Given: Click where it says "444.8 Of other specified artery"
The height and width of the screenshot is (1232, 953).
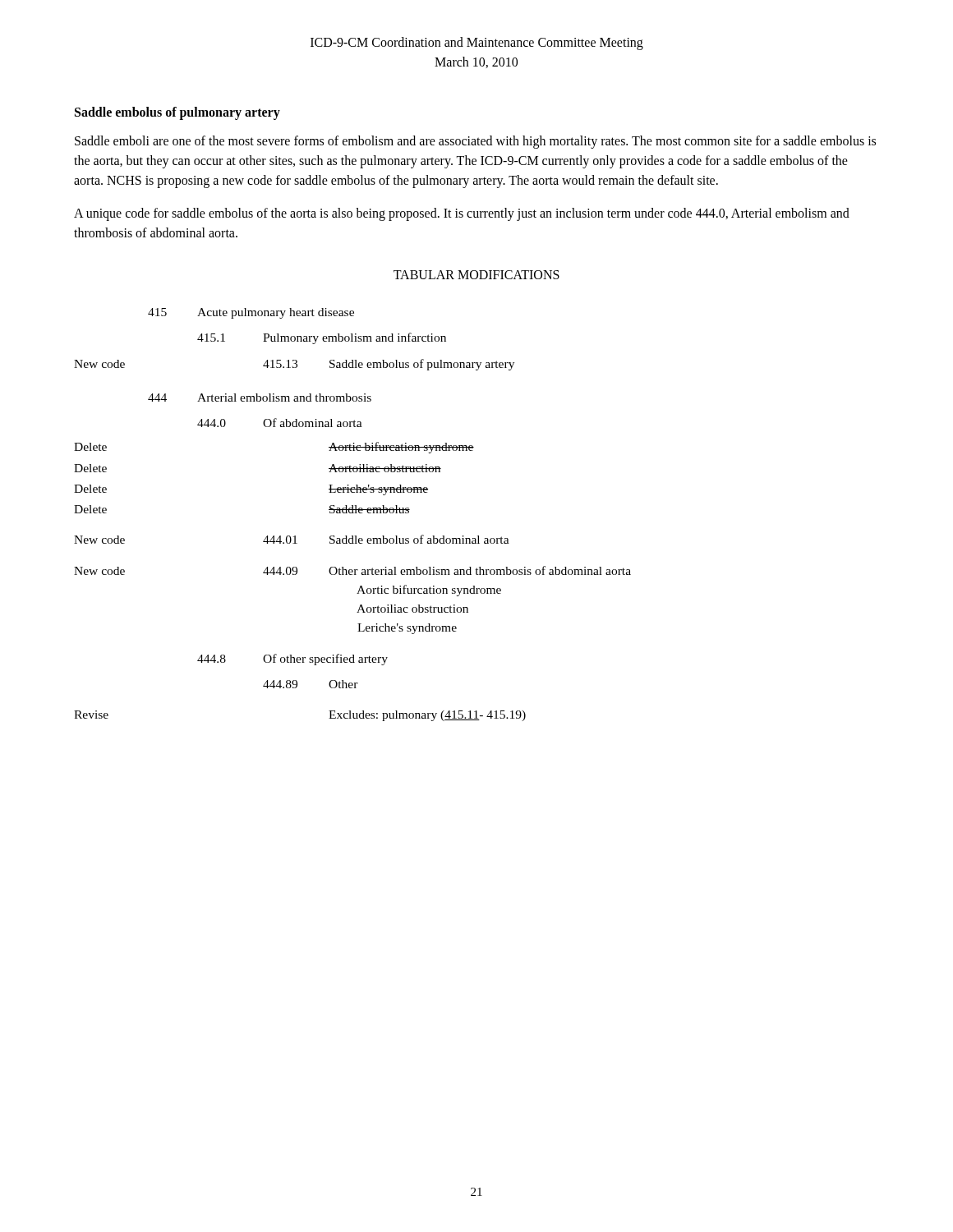Looking at the screenshot, I should click(292, 660).
